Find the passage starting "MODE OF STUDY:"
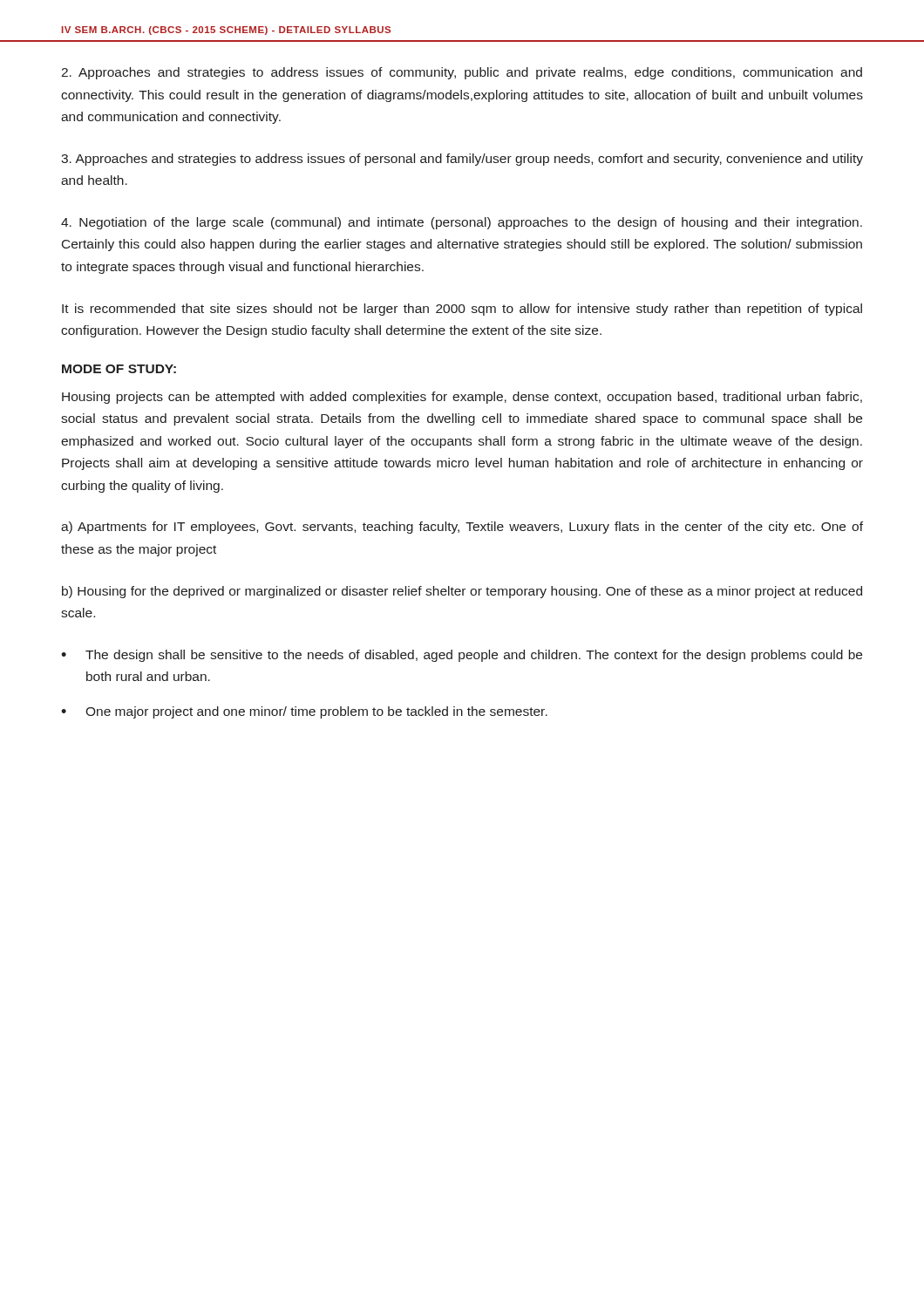924x1308 pixels. pos(119,368)
